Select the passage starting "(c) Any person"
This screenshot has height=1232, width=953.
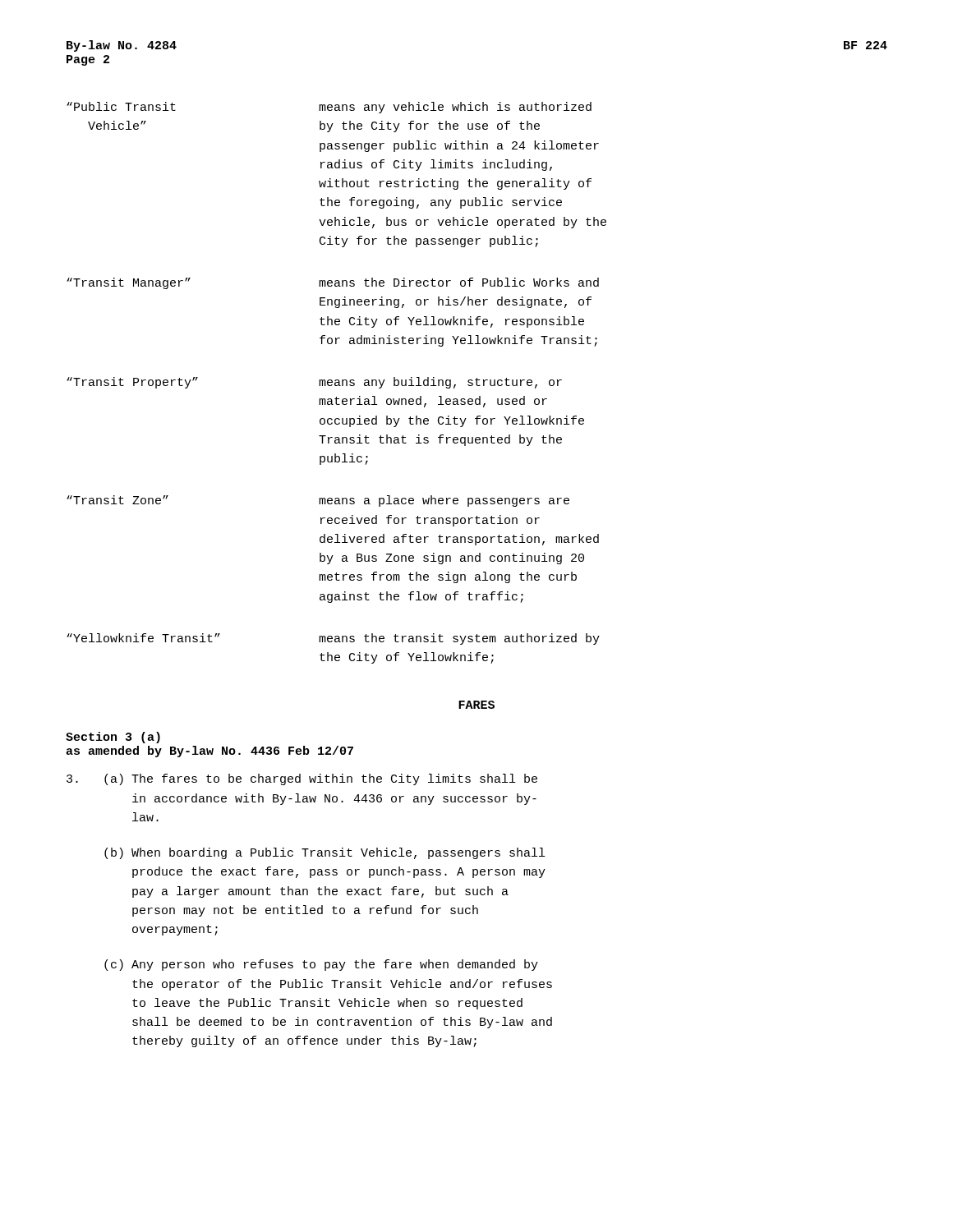[x=476, y=1004]
